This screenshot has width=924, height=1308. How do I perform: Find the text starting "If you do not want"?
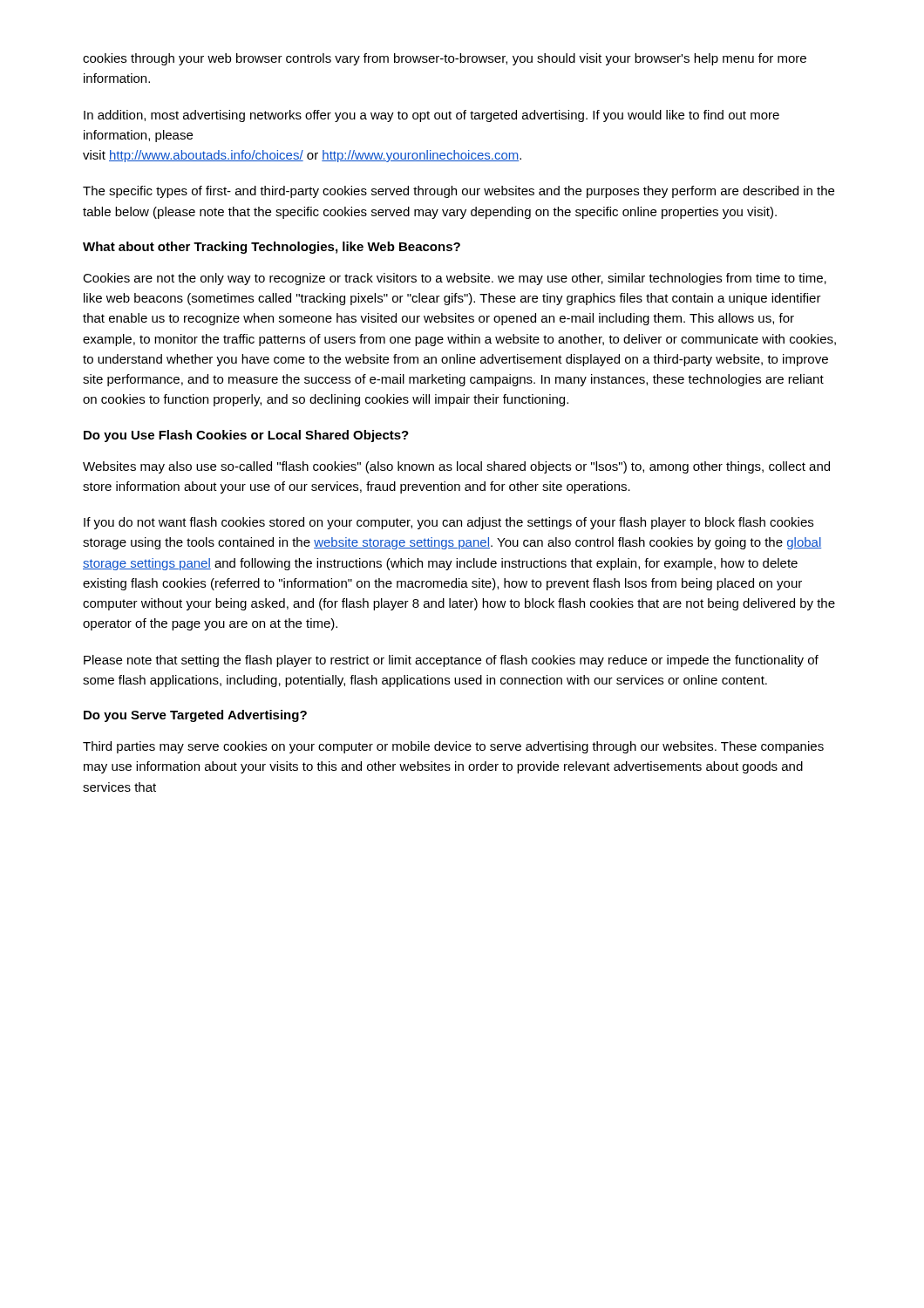click(x=459, y=573)
